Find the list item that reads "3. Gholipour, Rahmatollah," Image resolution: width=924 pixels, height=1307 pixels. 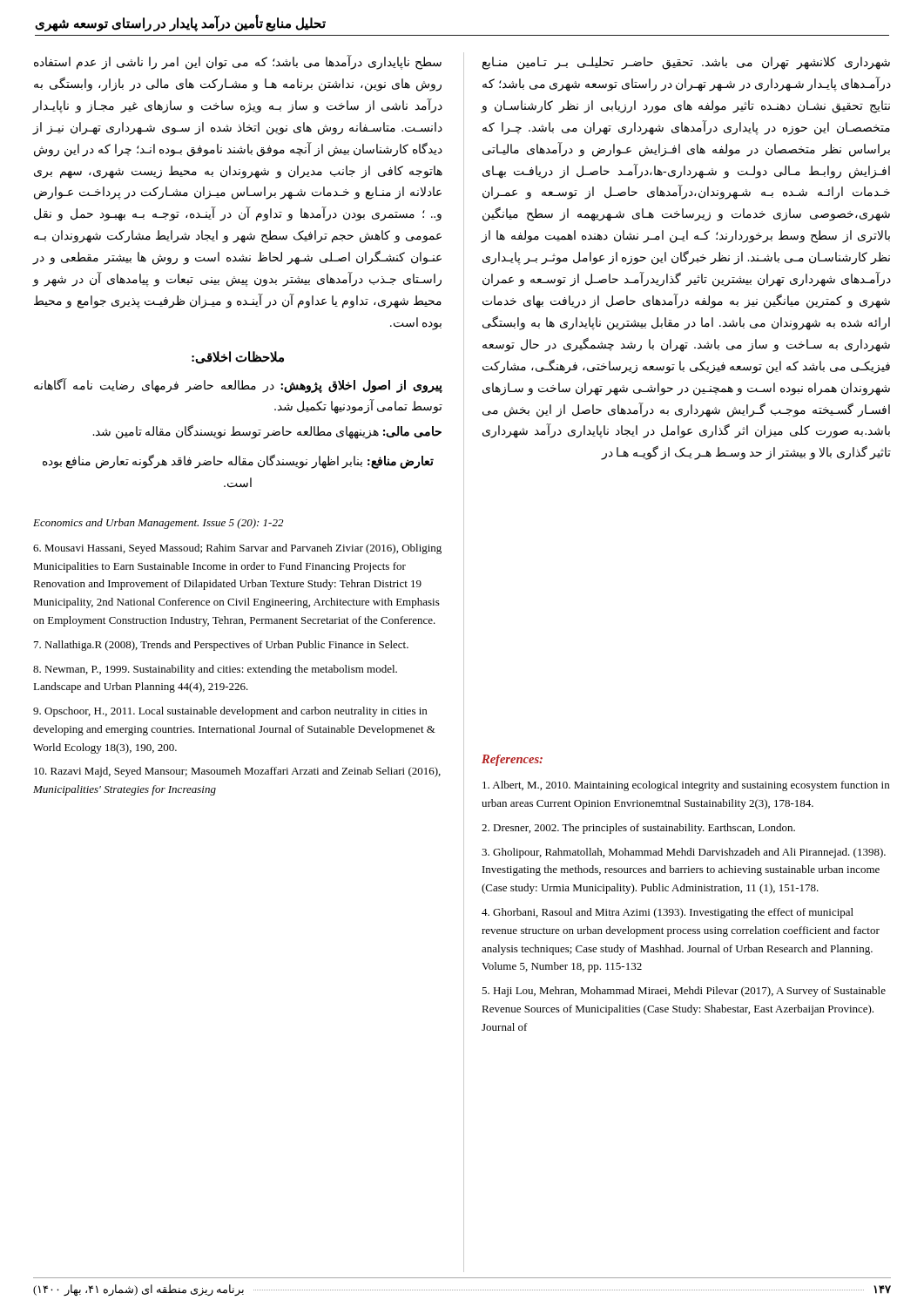(x=684, y=869)
